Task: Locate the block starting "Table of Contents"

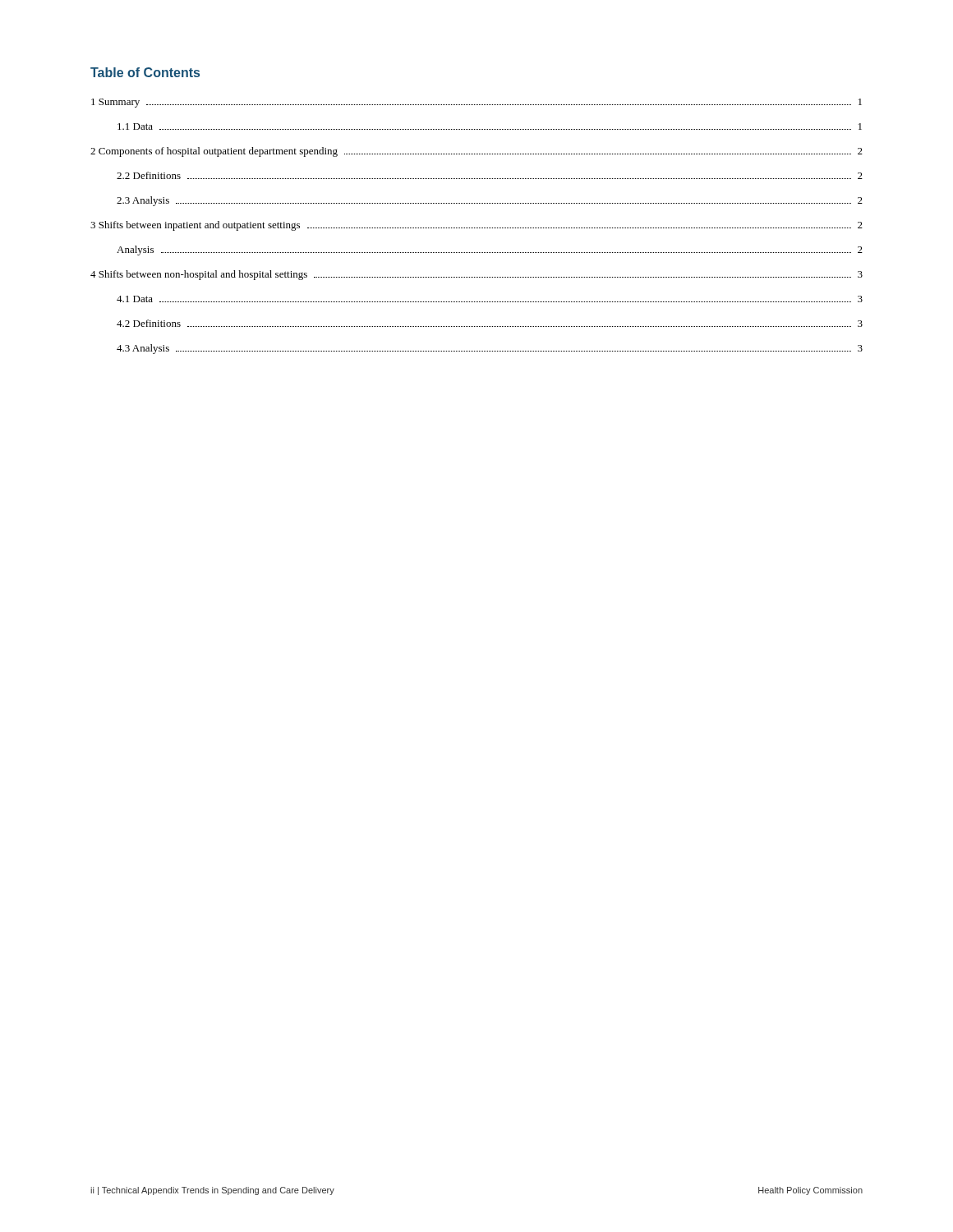Action: point(145,73)
